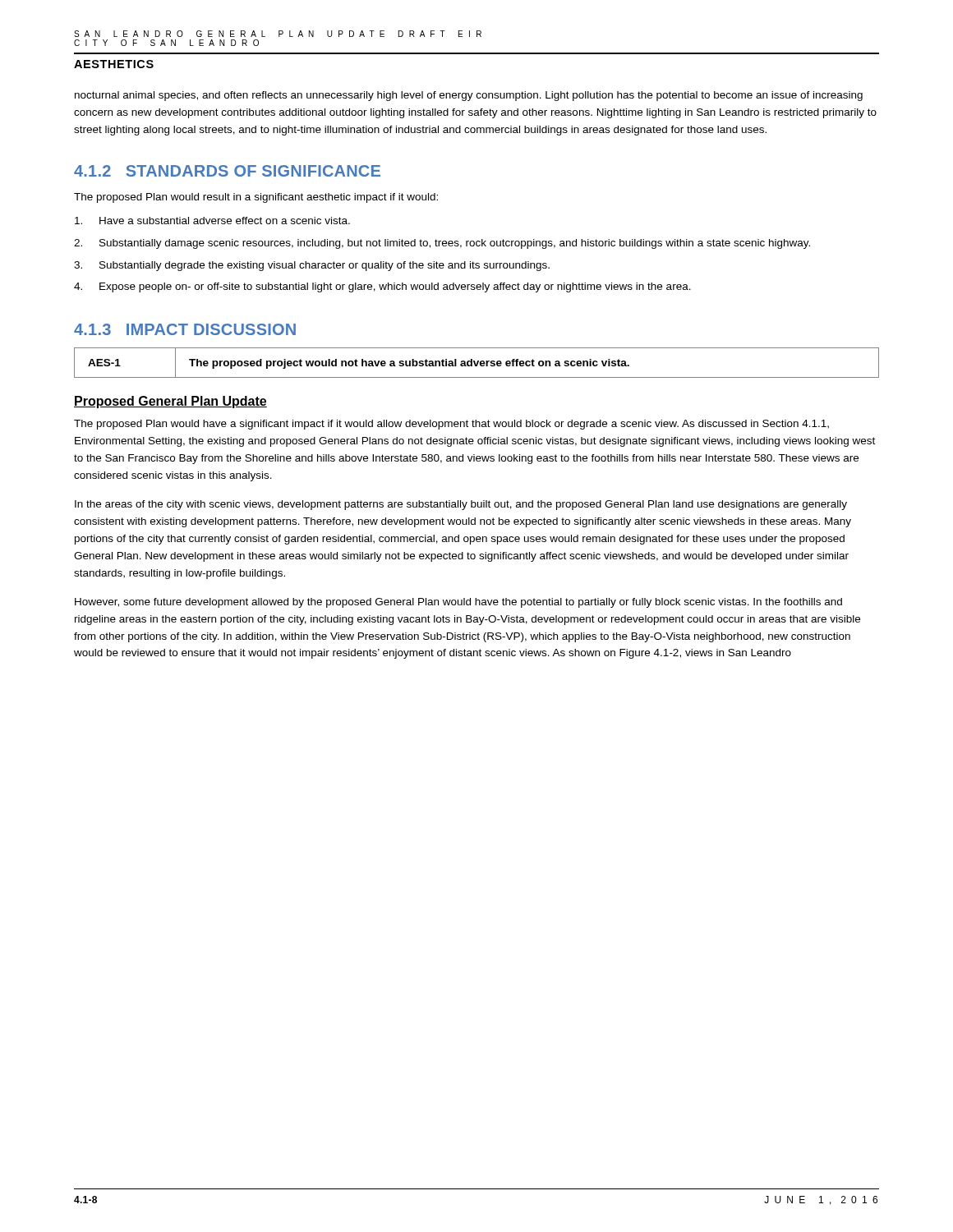Click on the passage starting "4.1.2 STANDARDS OF SIGNIFICANCE"
Screen dimensions: 1232x953
point(227,171)
